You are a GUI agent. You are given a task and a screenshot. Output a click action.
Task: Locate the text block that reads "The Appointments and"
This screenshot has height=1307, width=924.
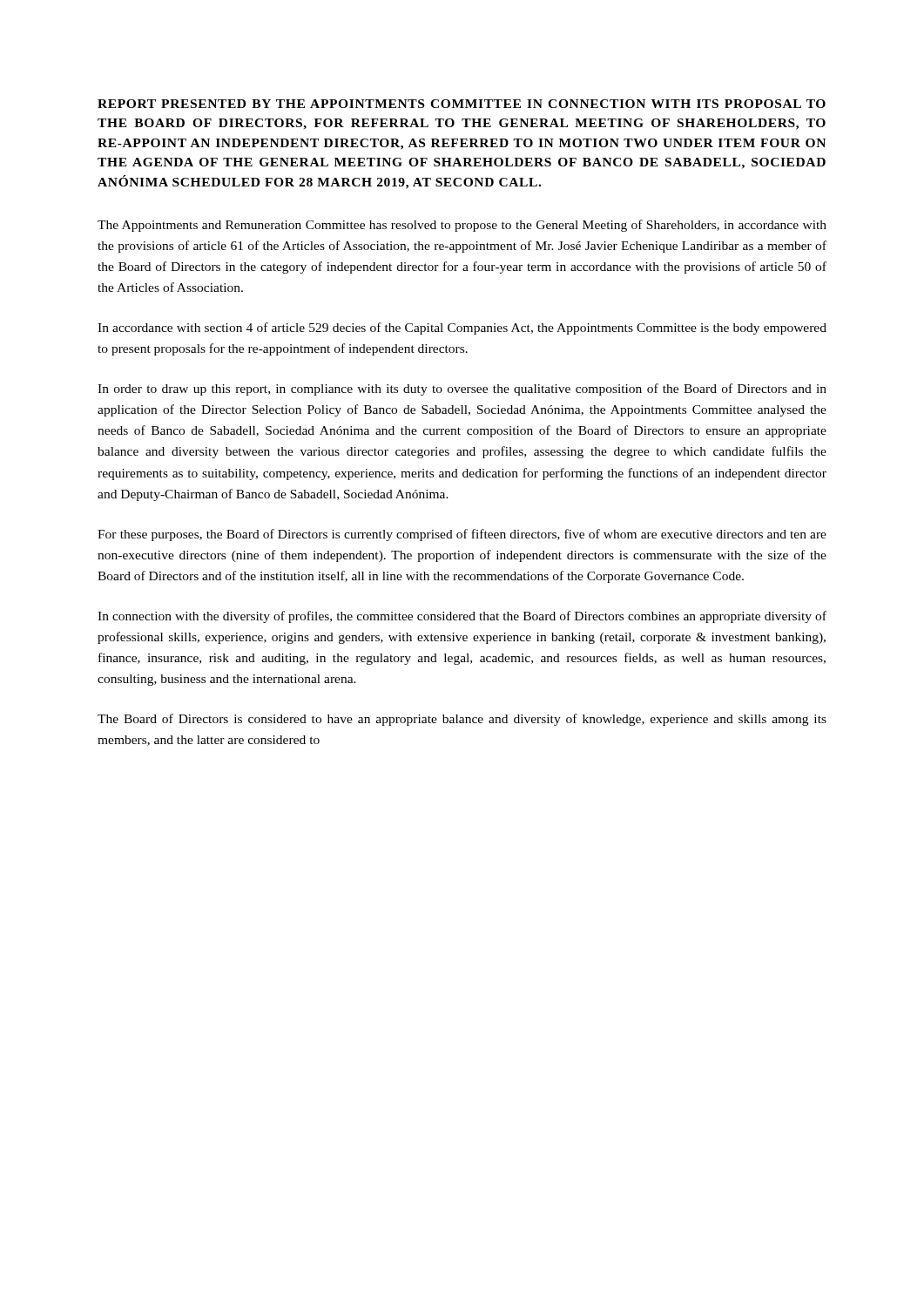(x=462, y=256)
